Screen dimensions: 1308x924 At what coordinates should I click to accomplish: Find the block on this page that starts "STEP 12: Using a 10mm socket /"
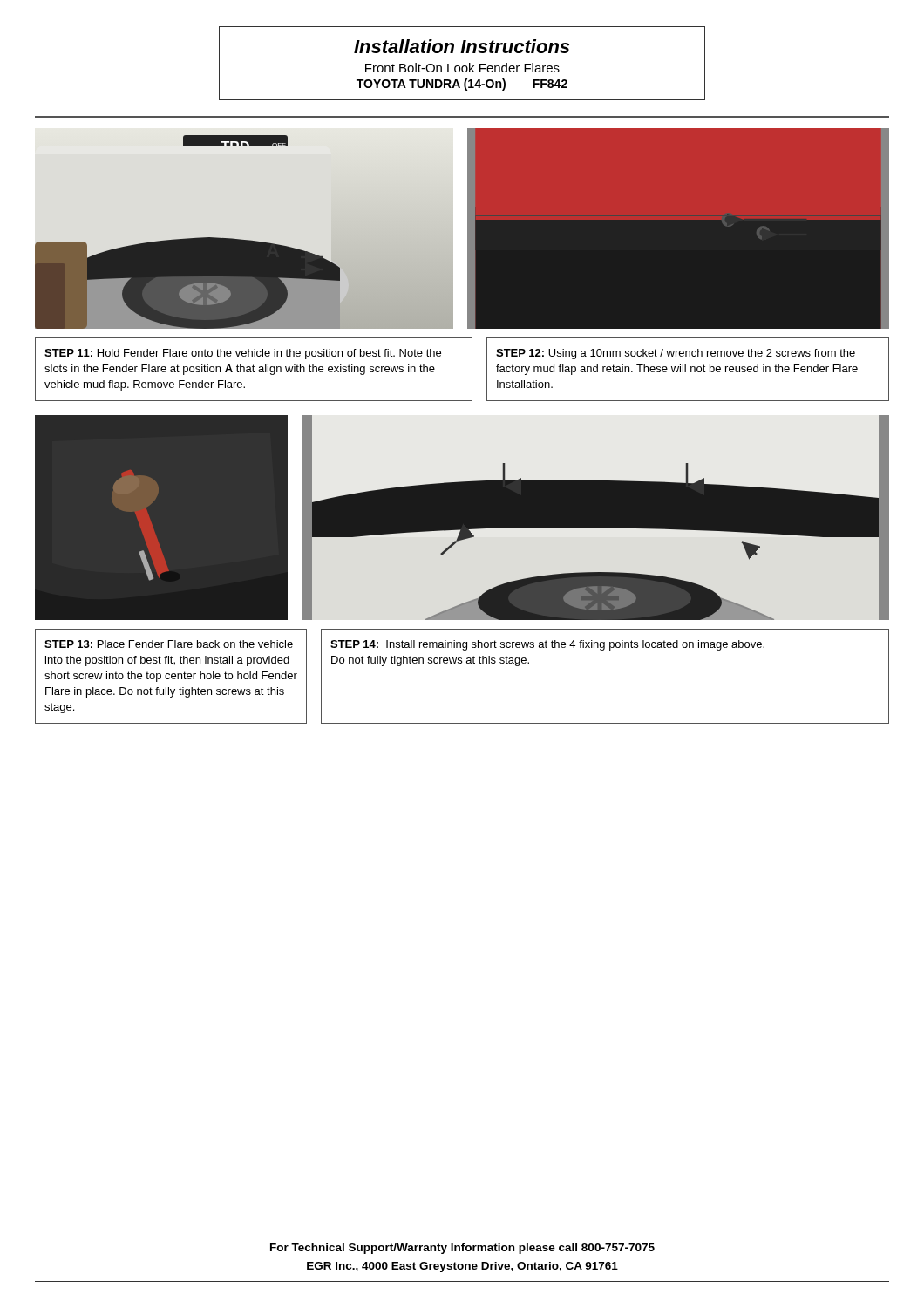pyautogui.click(x=677, y=369)
